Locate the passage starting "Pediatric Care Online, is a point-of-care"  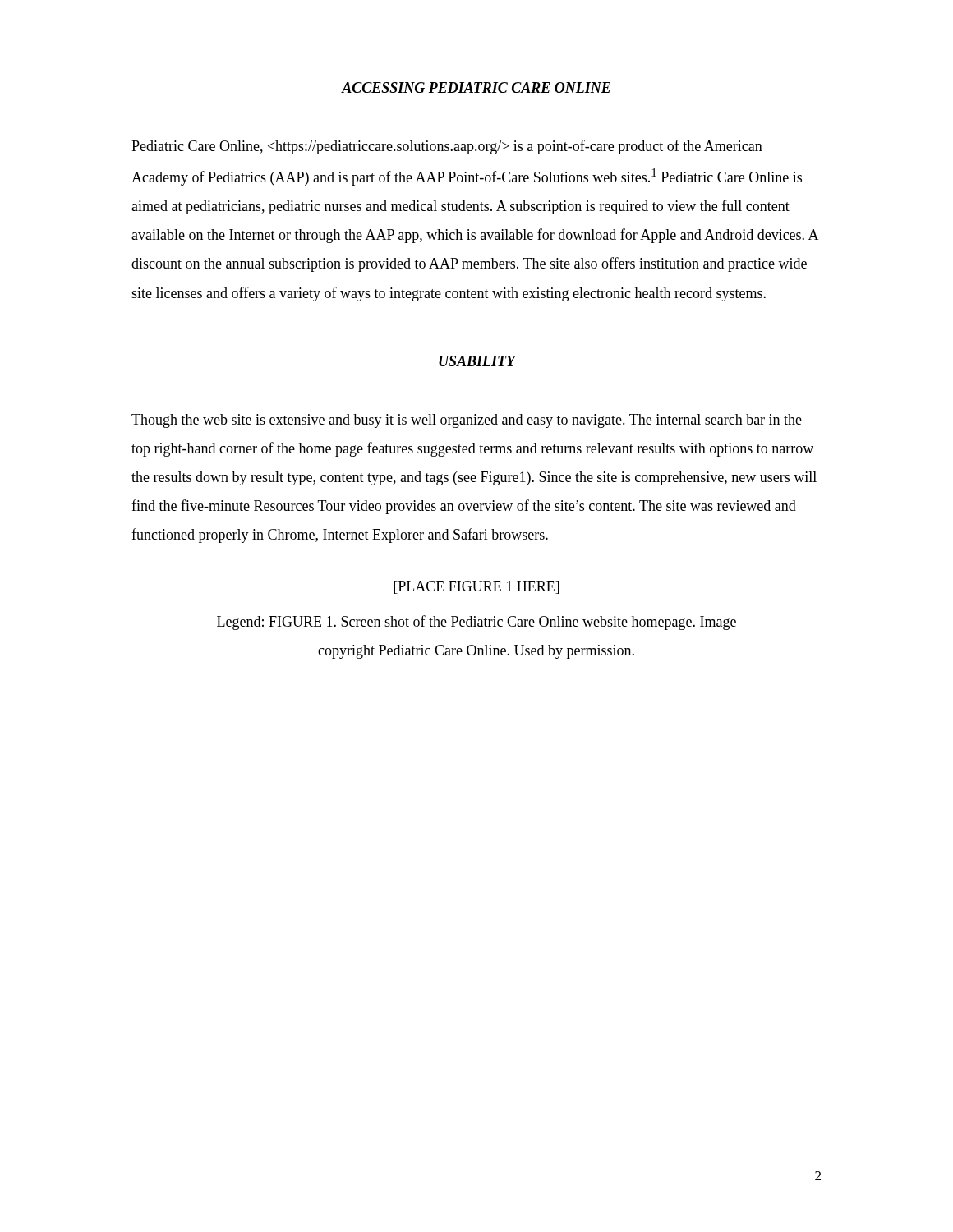coord(475,220)
